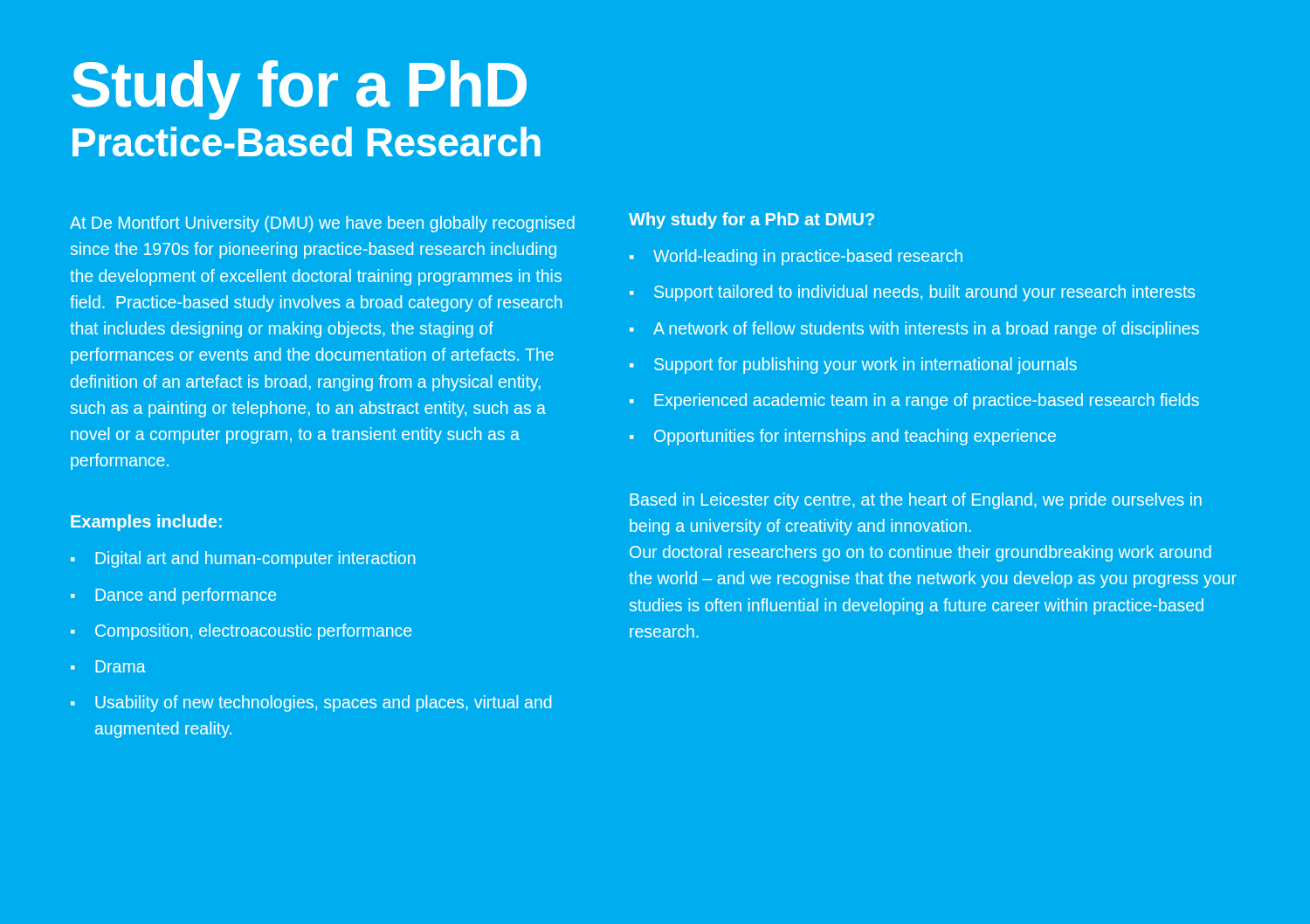Image resolution: width=1310 pixels, height=924 pixels.
Task: Click on the list item that reads "▪ Usability of new technologies, spaces and"
Action: point(323,716)
